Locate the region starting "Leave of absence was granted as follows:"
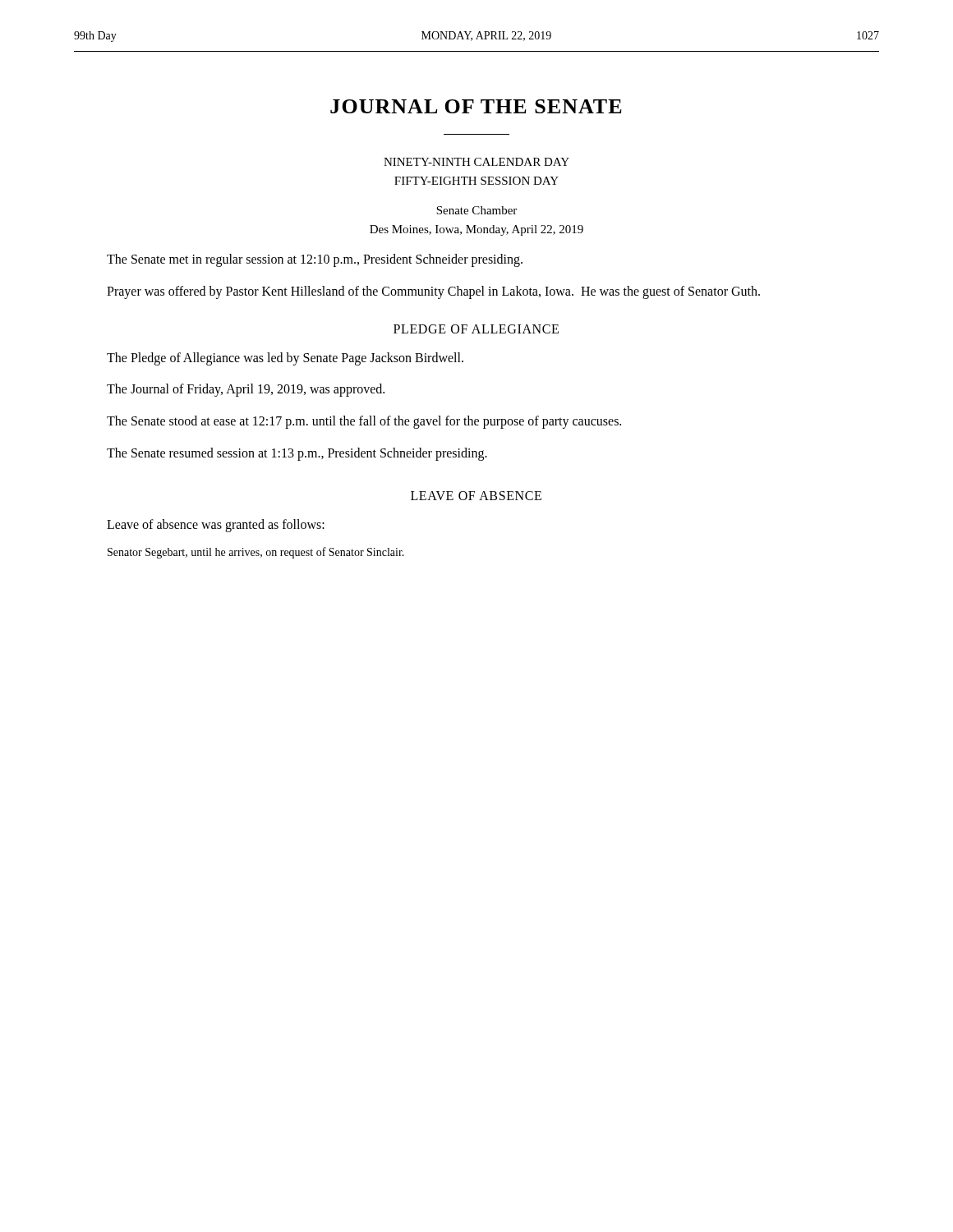Image resolution: width=953 pixels, height=1232 pixels. tap(216, 524)
